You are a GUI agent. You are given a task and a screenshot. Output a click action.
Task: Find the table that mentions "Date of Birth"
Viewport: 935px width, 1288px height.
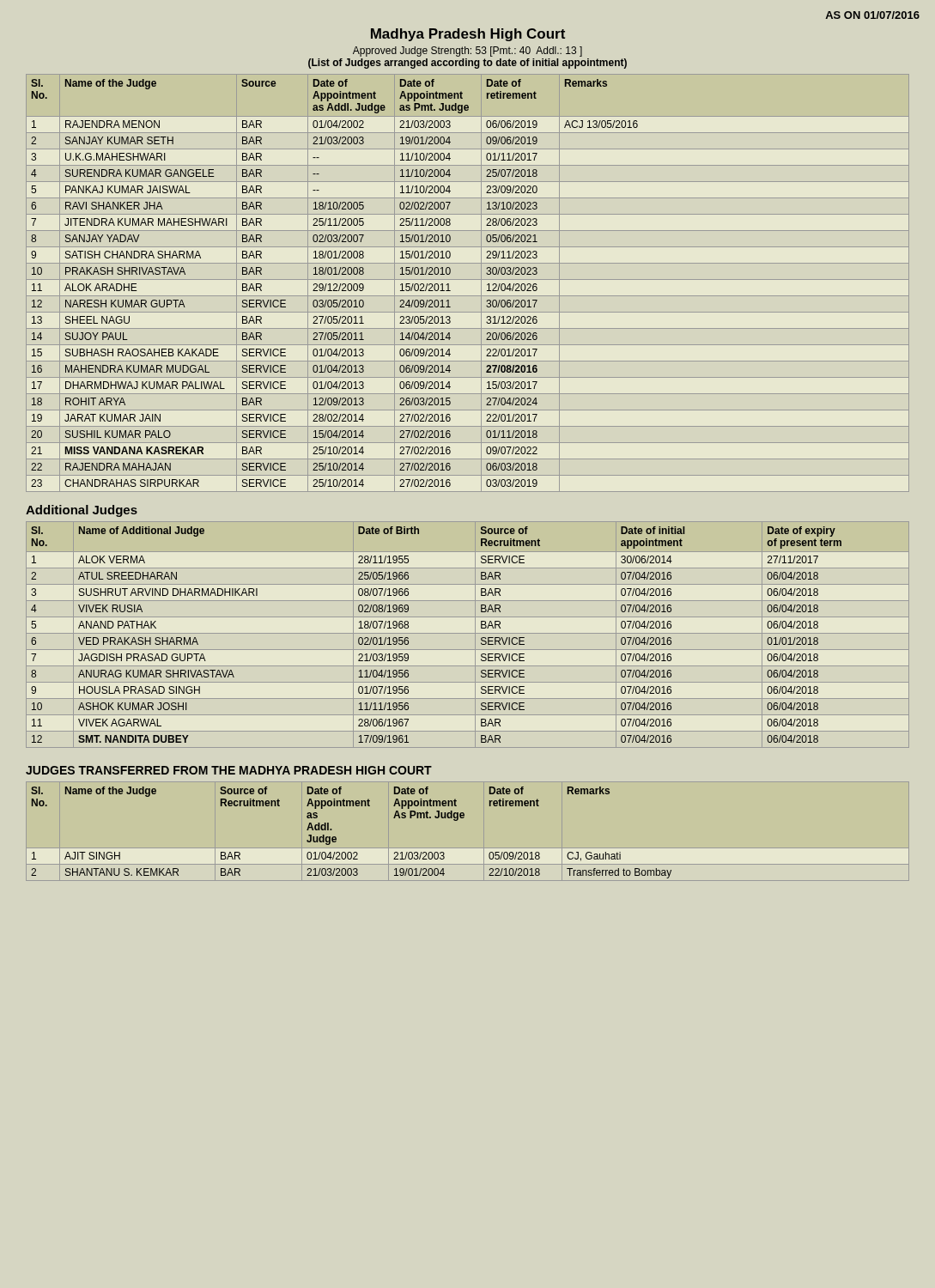(468, 635)
